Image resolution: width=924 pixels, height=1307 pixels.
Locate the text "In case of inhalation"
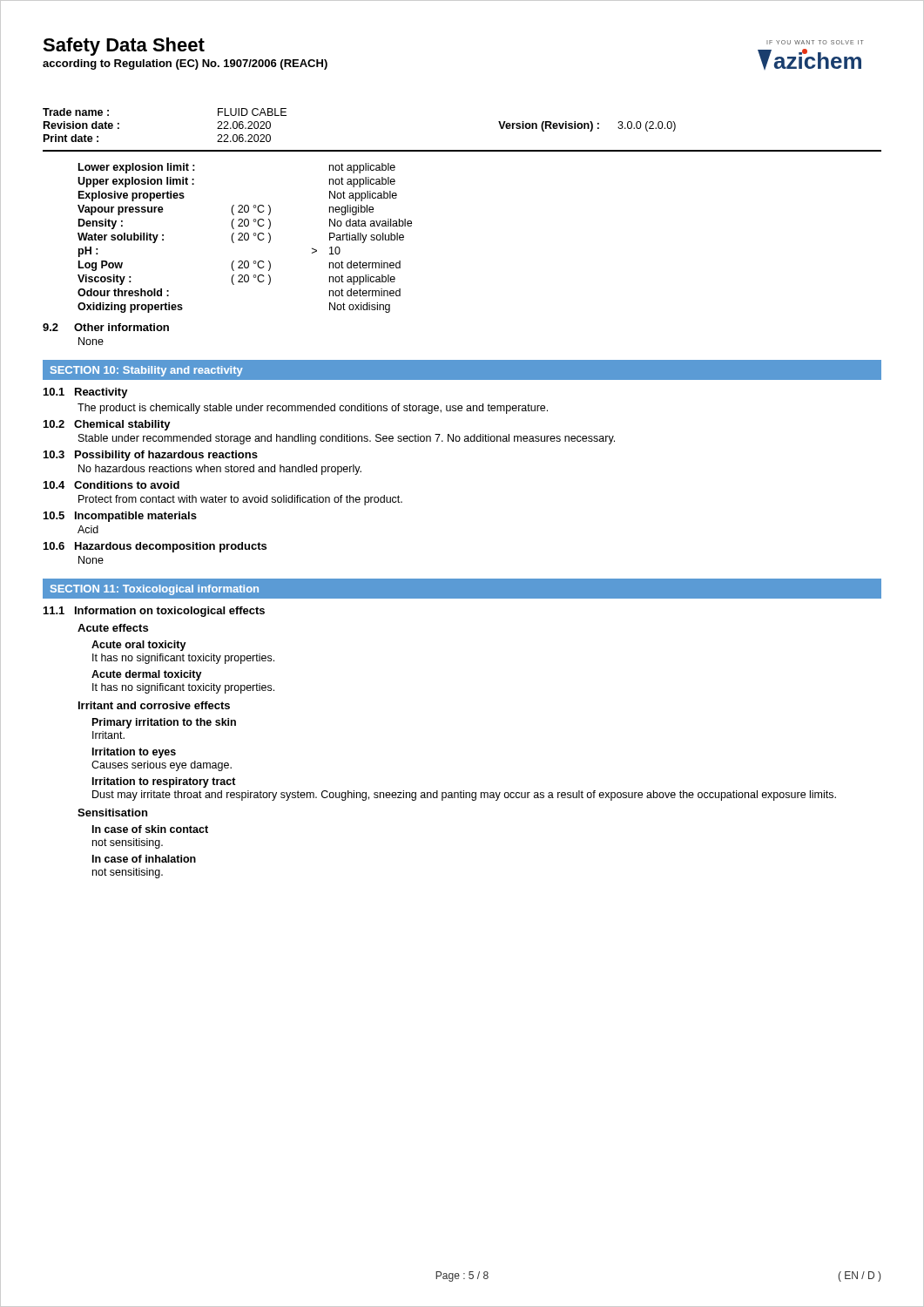(144, 859)
